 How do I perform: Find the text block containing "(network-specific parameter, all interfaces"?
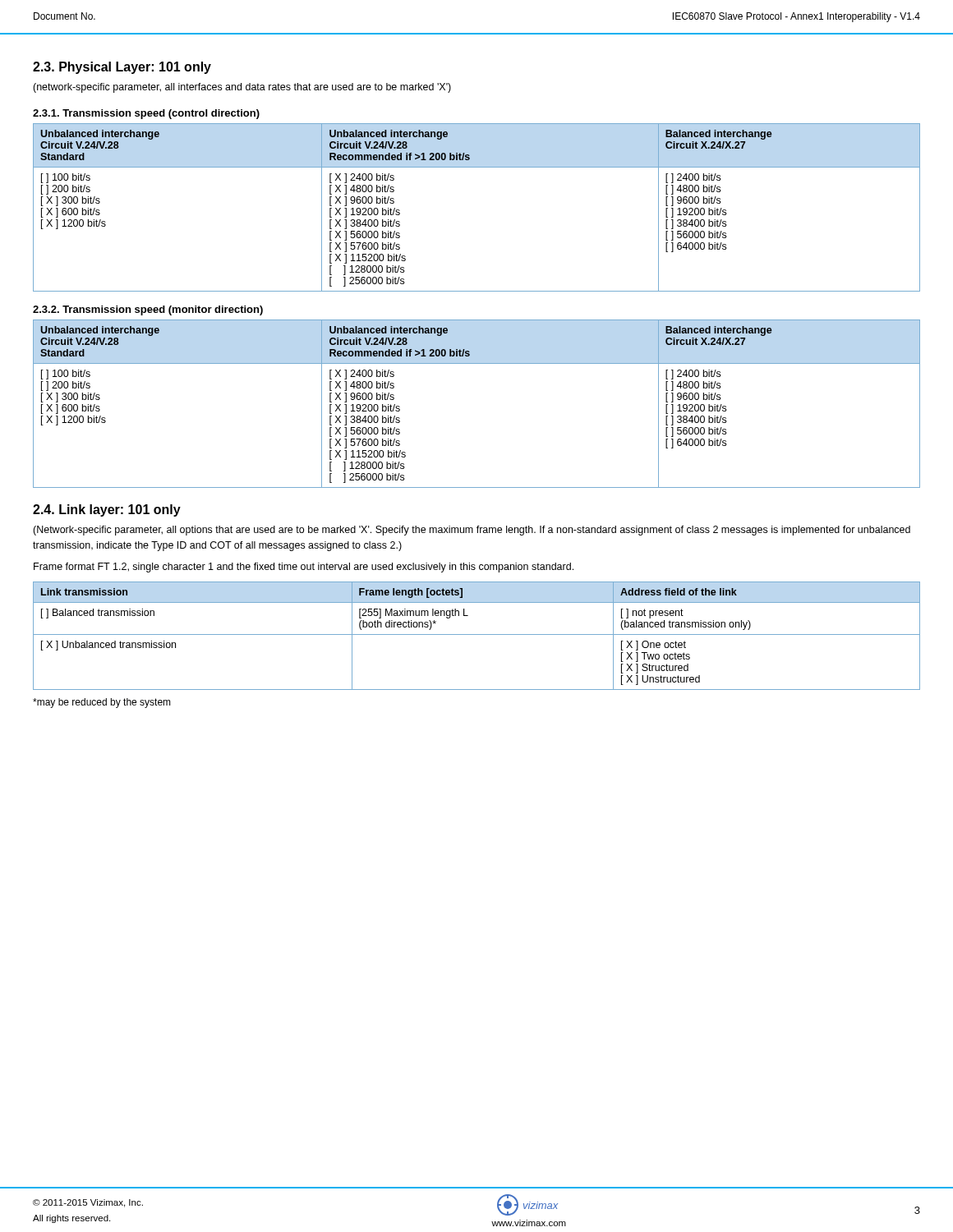242,87
